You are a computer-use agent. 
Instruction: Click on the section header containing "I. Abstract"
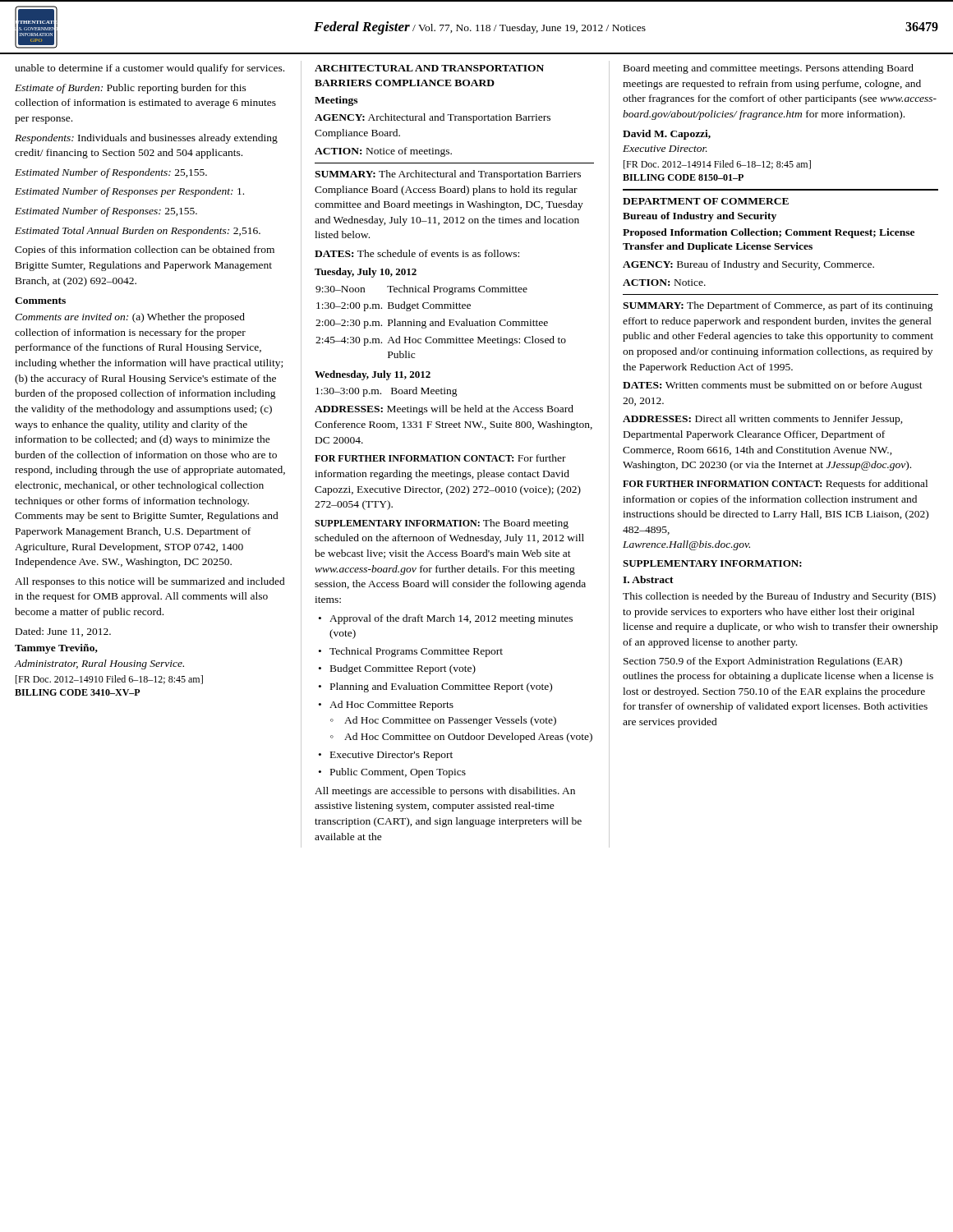click(648, 580)
